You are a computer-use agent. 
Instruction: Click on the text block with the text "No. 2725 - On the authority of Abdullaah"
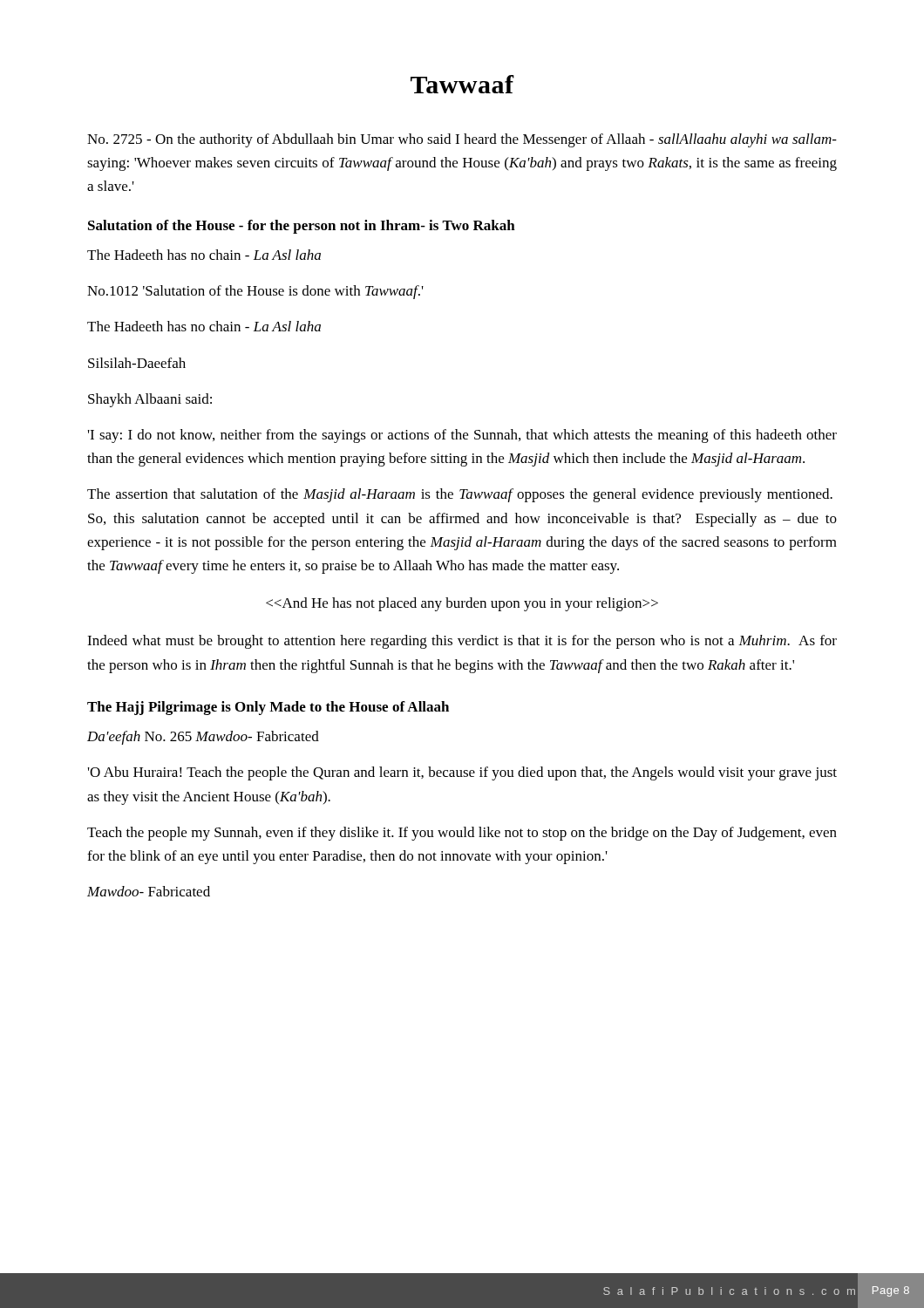pyautogui.click(x=462, y=163)
